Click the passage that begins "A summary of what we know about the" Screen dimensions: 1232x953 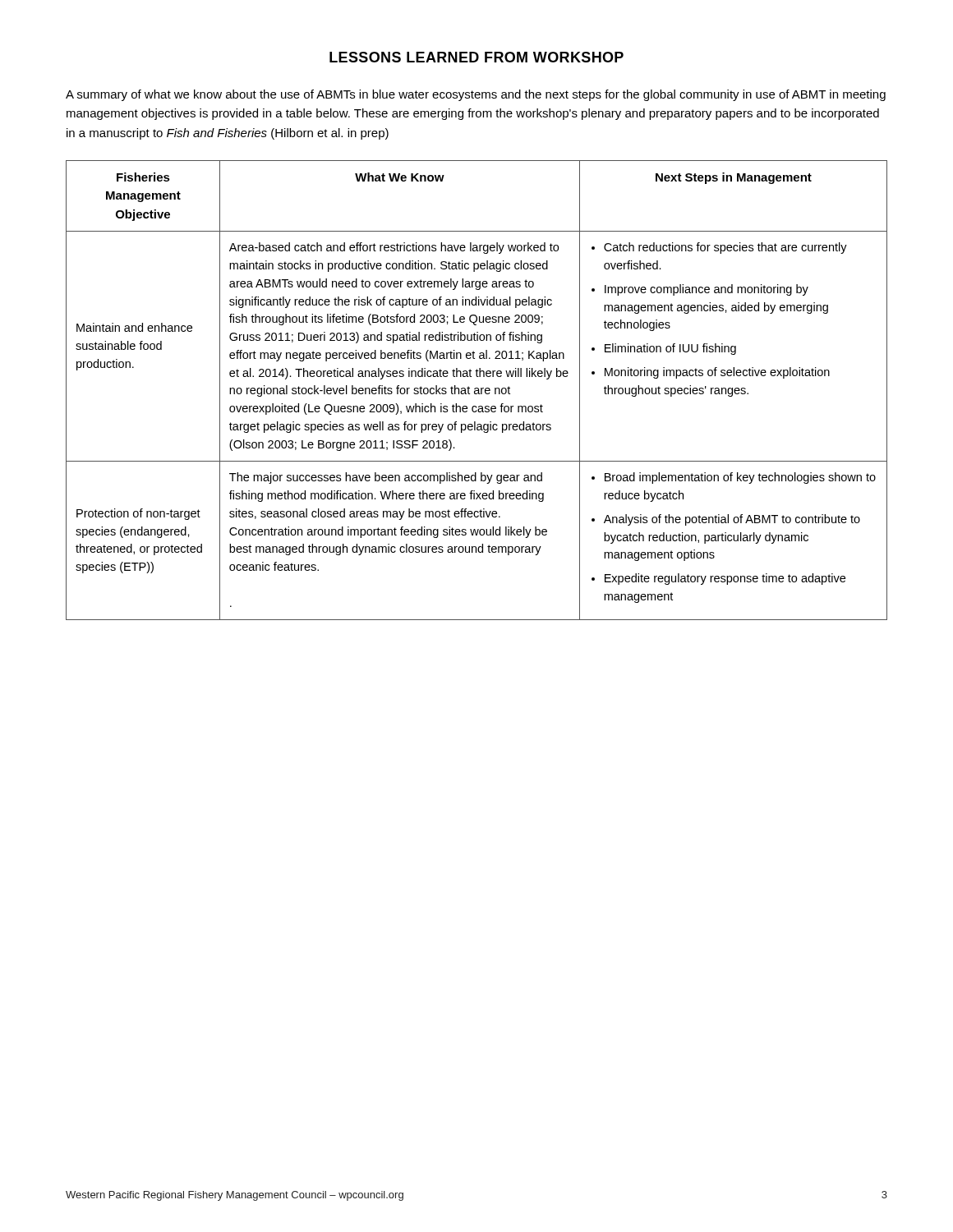(x=476, y=113)
